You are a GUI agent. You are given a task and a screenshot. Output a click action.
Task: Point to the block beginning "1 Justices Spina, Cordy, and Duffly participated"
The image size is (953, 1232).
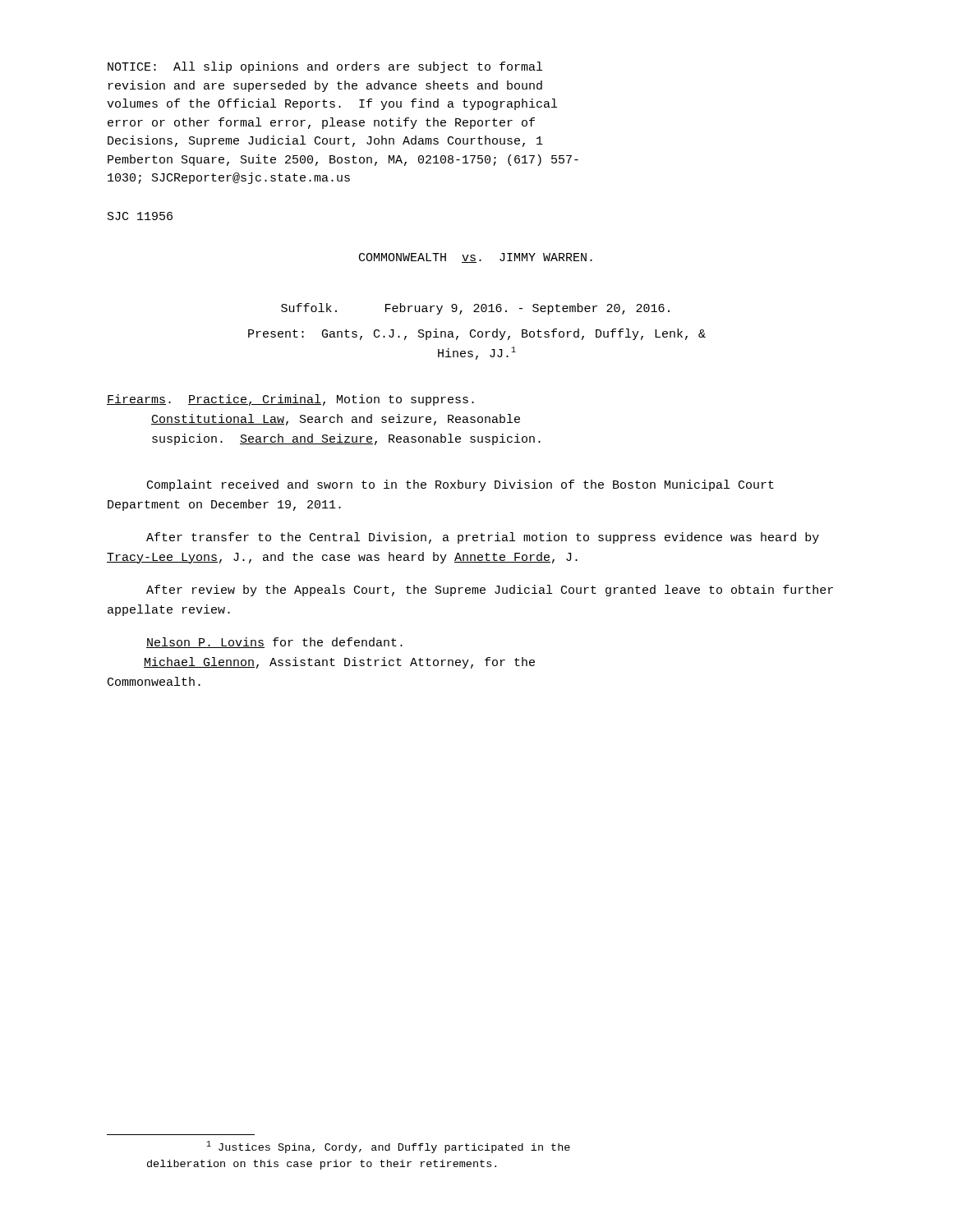476,1153
